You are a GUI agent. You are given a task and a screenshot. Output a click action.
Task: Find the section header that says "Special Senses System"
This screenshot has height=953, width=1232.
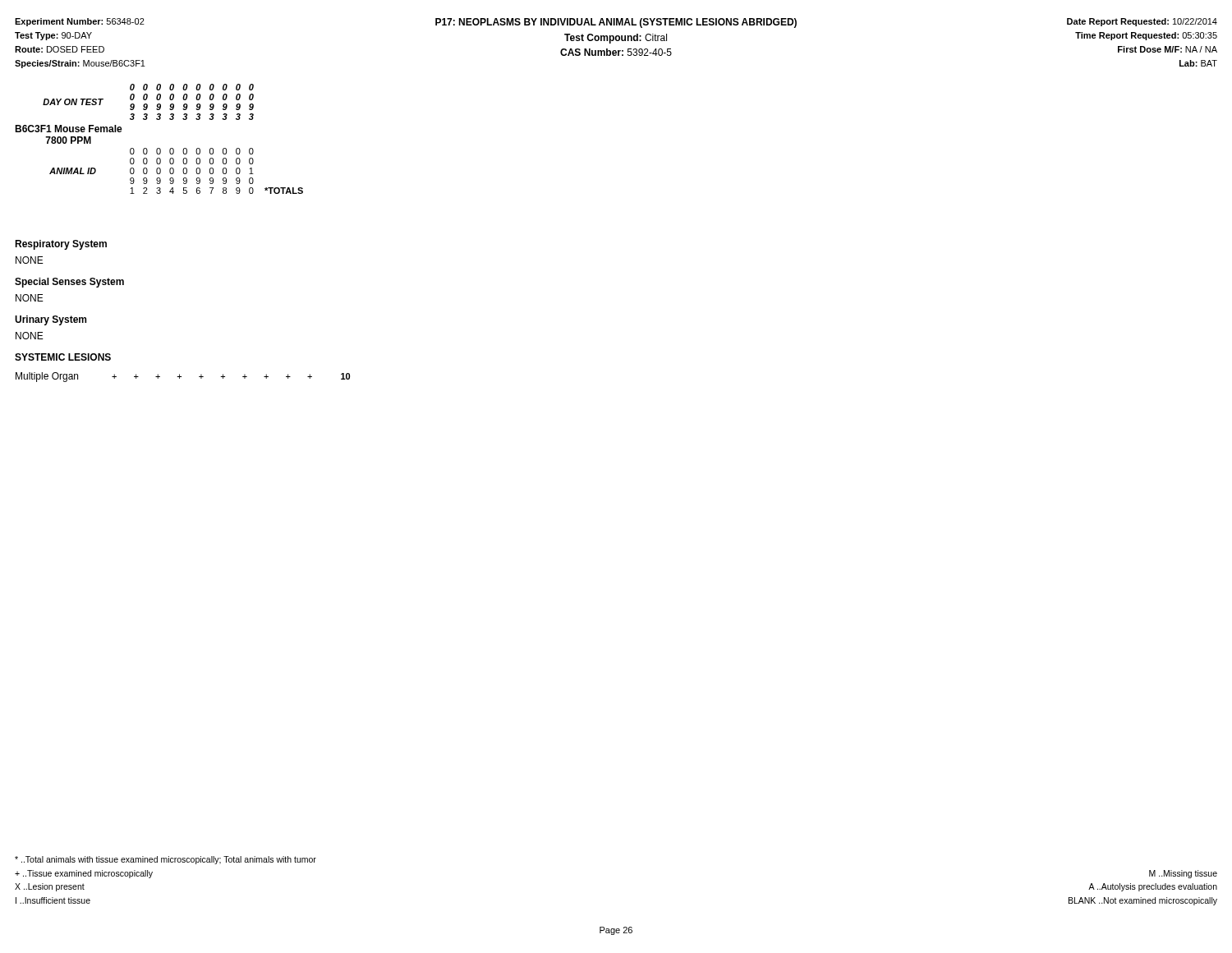tap(70, 282)
